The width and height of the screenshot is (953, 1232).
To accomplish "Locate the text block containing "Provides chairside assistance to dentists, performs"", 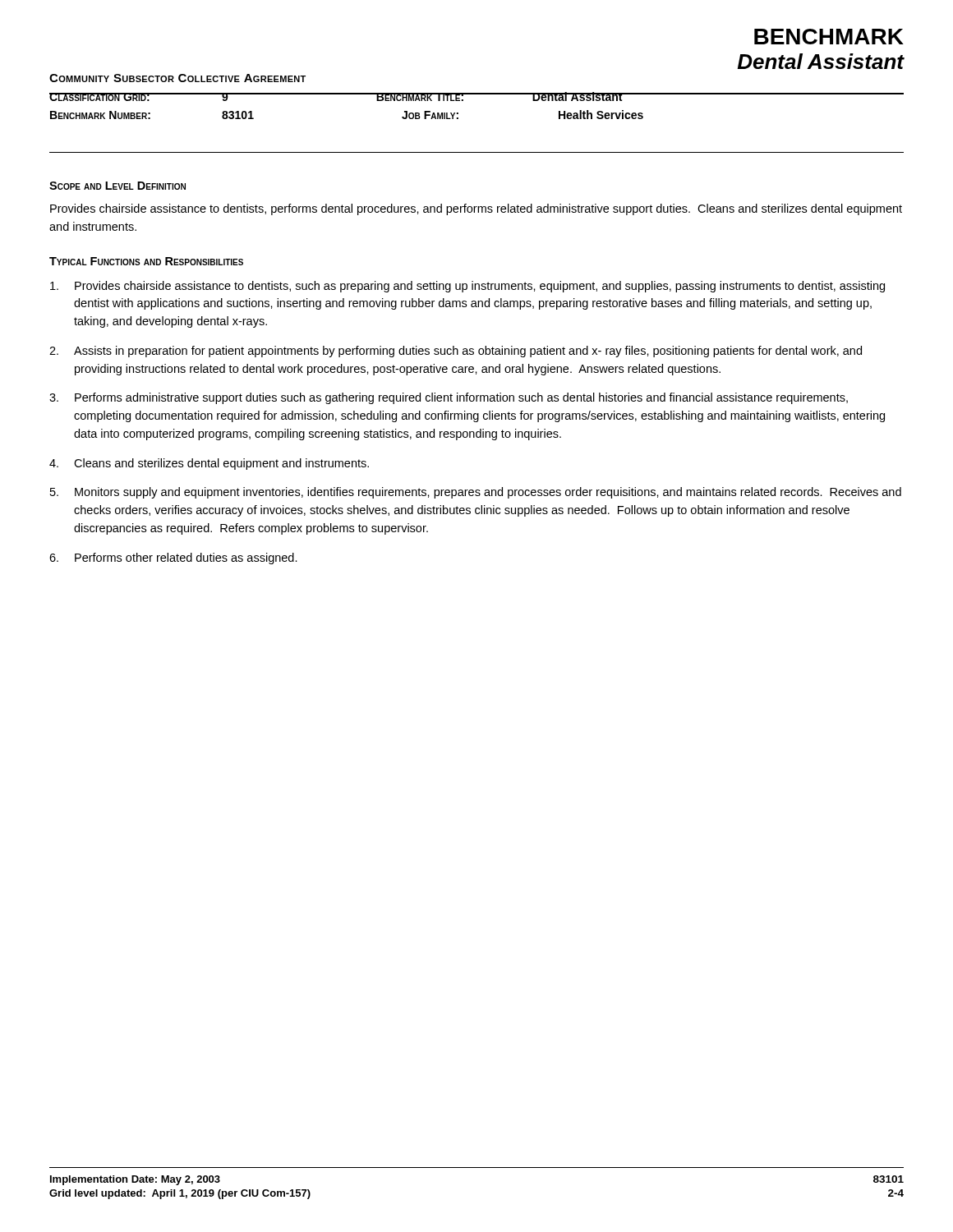I will tap(476, 218).
